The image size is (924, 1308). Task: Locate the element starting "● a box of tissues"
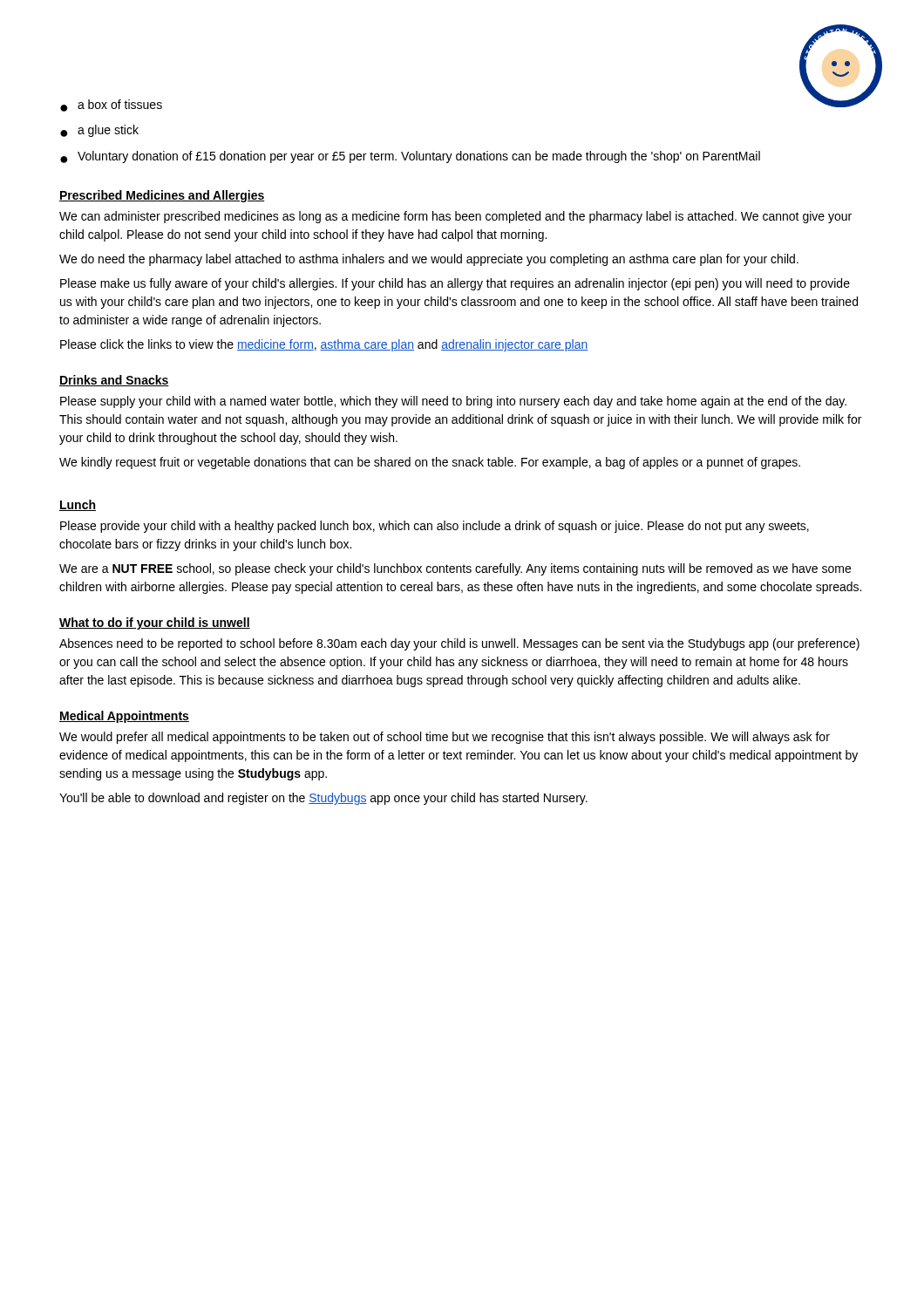111,107
